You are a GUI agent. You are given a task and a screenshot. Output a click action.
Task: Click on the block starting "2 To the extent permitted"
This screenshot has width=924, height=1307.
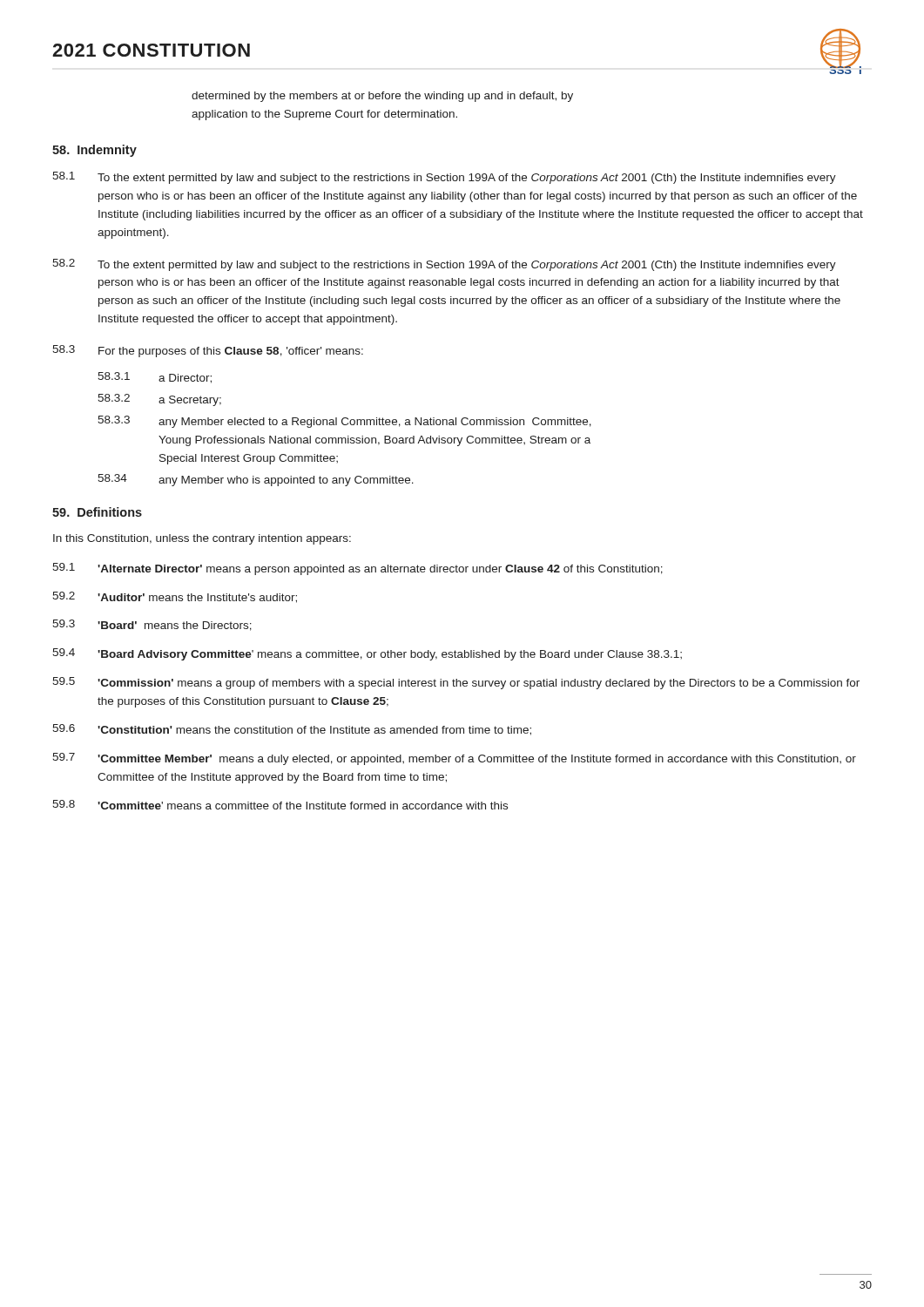pyautogui.click(x=462, y=292)
